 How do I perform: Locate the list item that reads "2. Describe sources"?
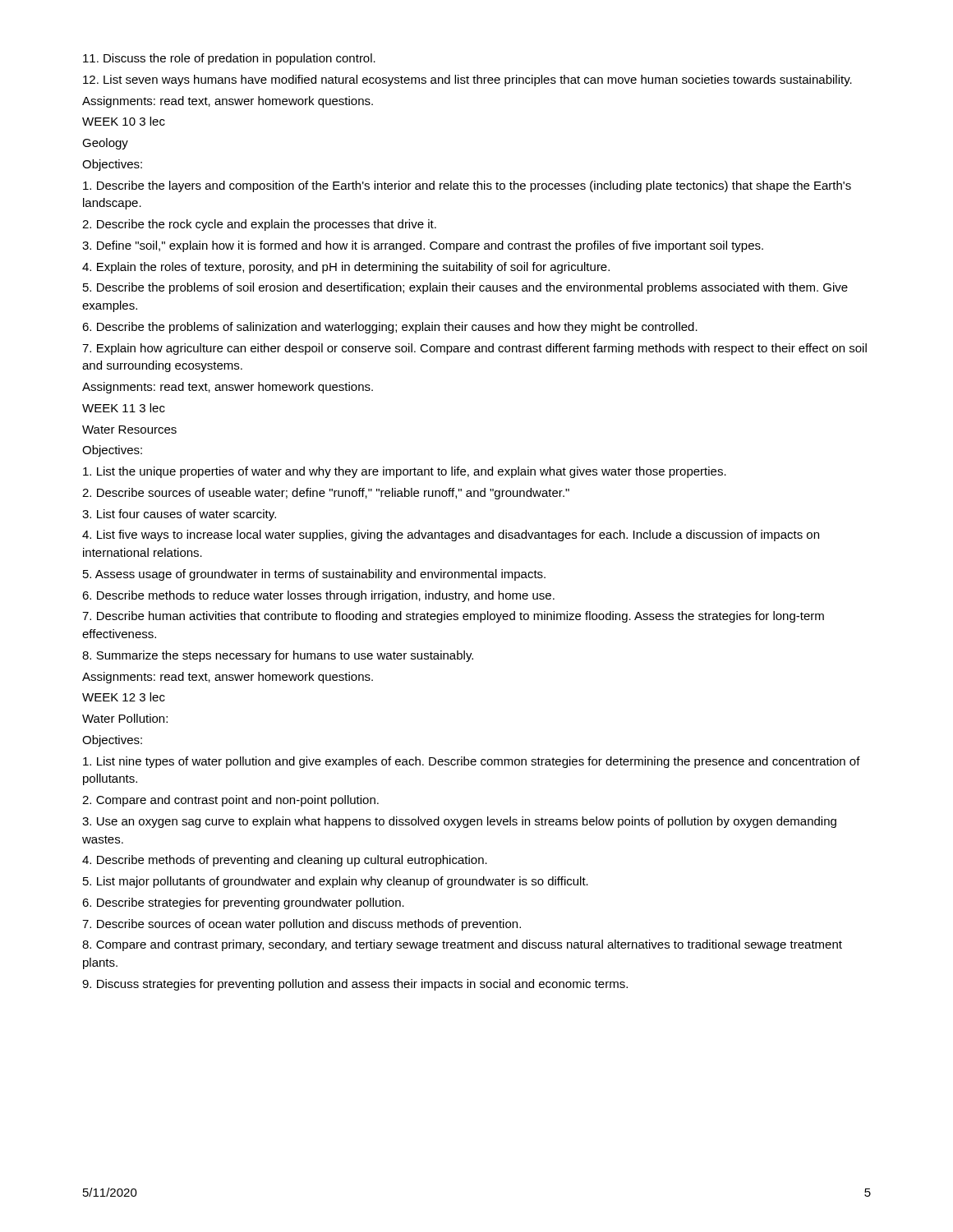[x=326, y=492]
